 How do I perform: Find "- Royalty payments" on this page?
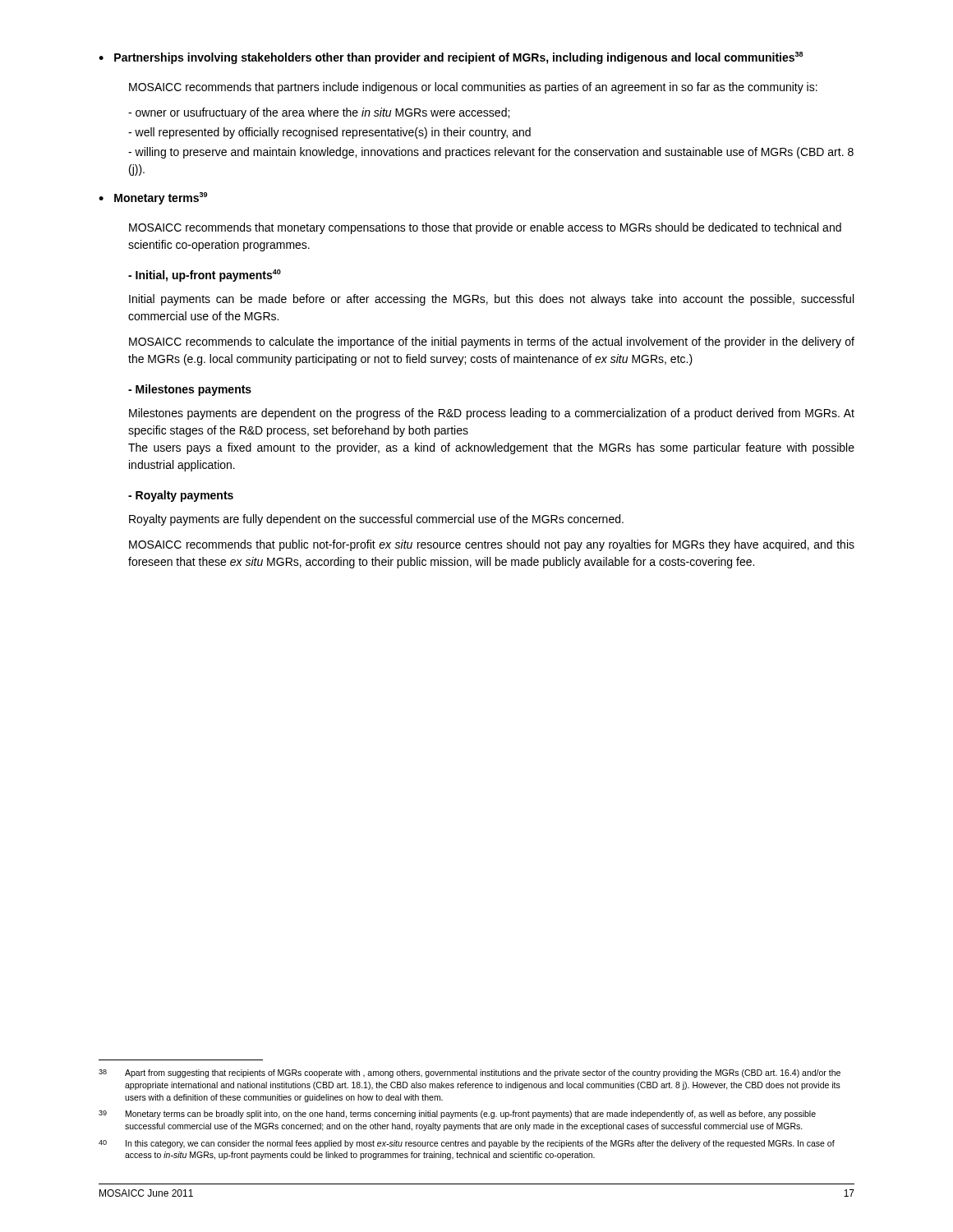tap(181, 495)
